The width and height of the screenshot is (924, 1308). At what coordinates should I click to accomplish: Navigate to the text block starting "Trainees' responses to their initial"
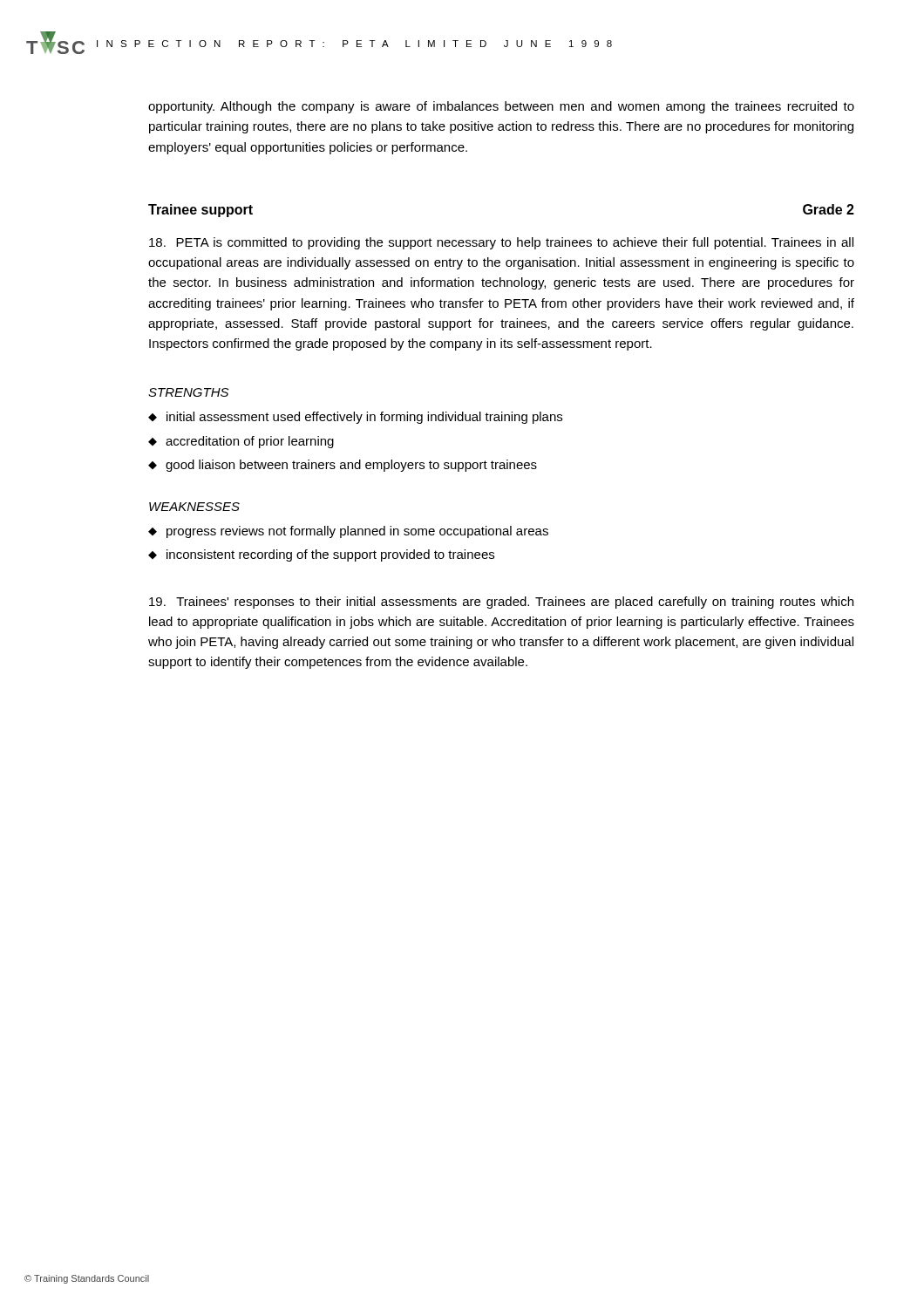501,631
